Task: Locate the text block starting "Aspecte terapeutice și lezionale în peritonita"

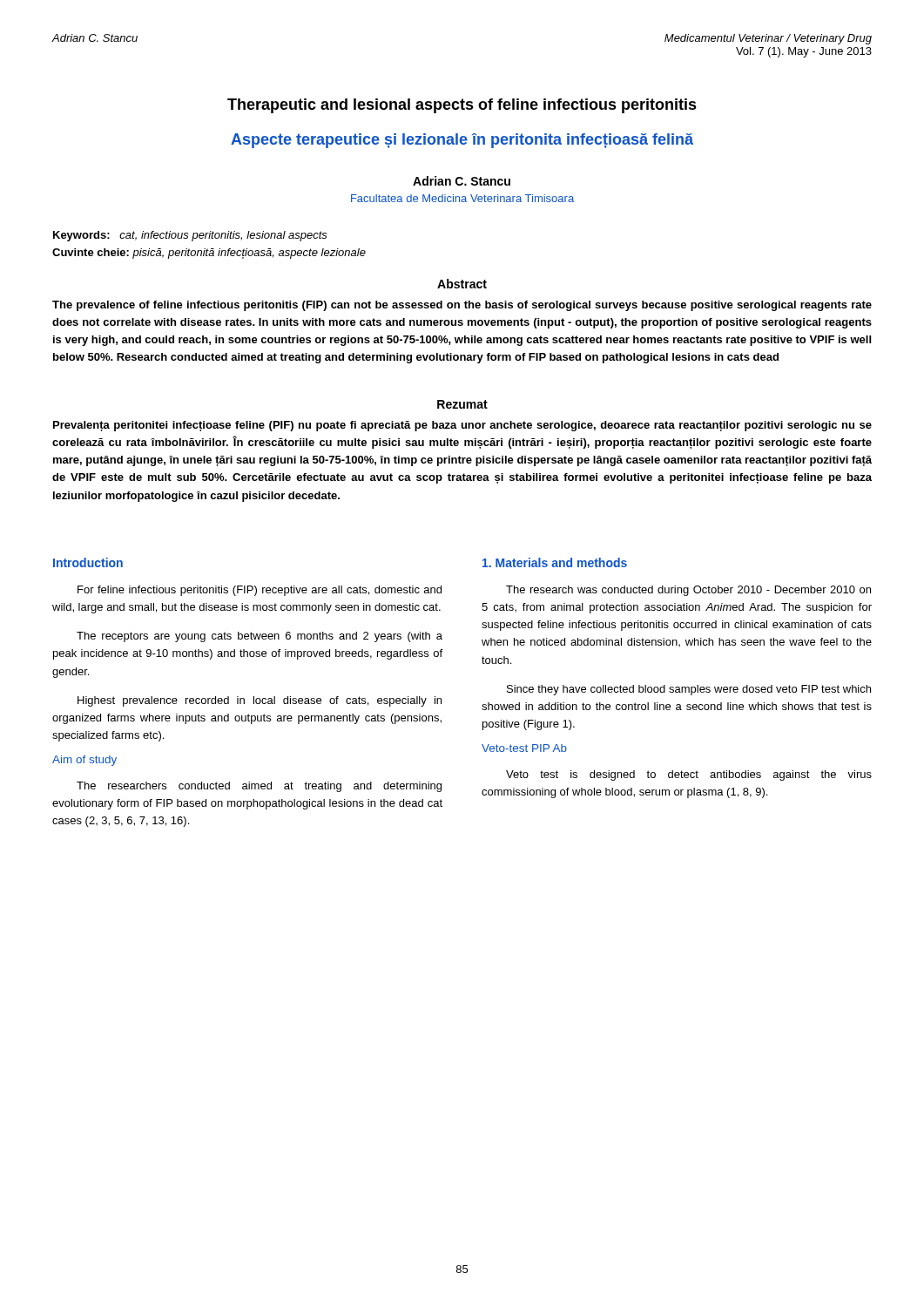Action: click(462, 139)
